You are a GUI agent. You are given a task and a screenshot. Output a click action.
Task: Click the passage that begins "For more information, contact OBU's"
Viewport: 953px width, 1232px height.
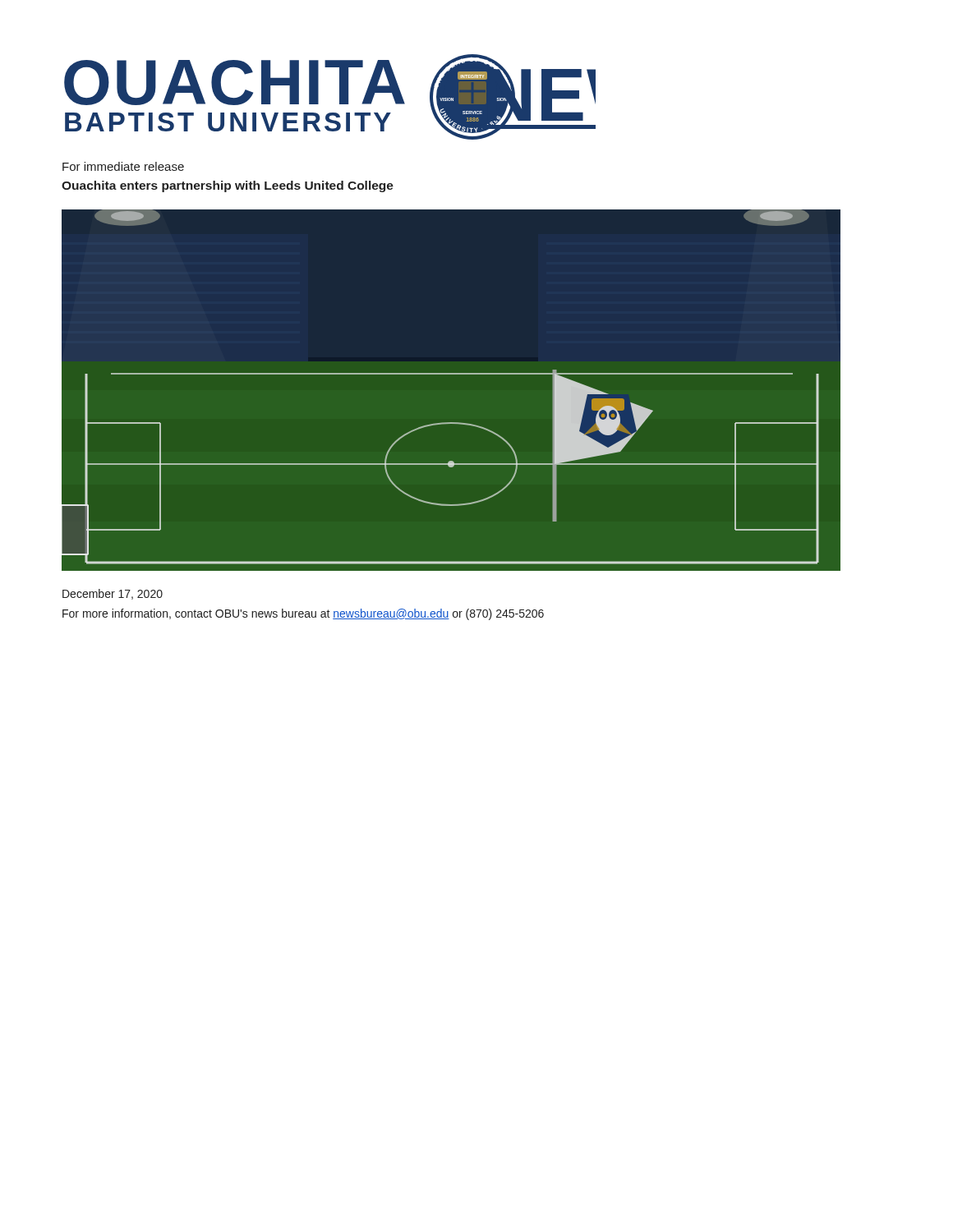303,613
